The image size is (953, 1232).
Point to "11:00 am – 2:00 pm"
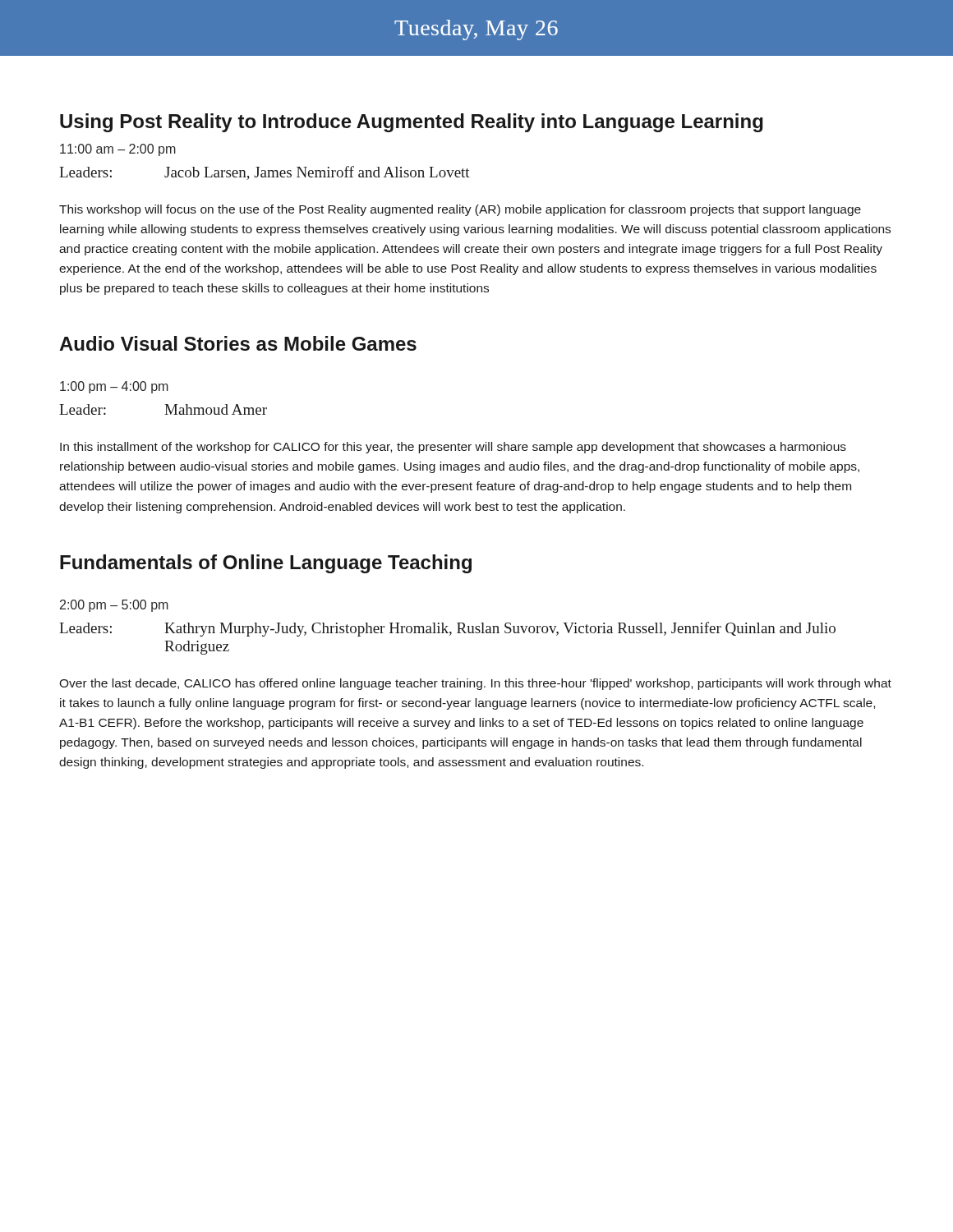click(x=118, y=150)
